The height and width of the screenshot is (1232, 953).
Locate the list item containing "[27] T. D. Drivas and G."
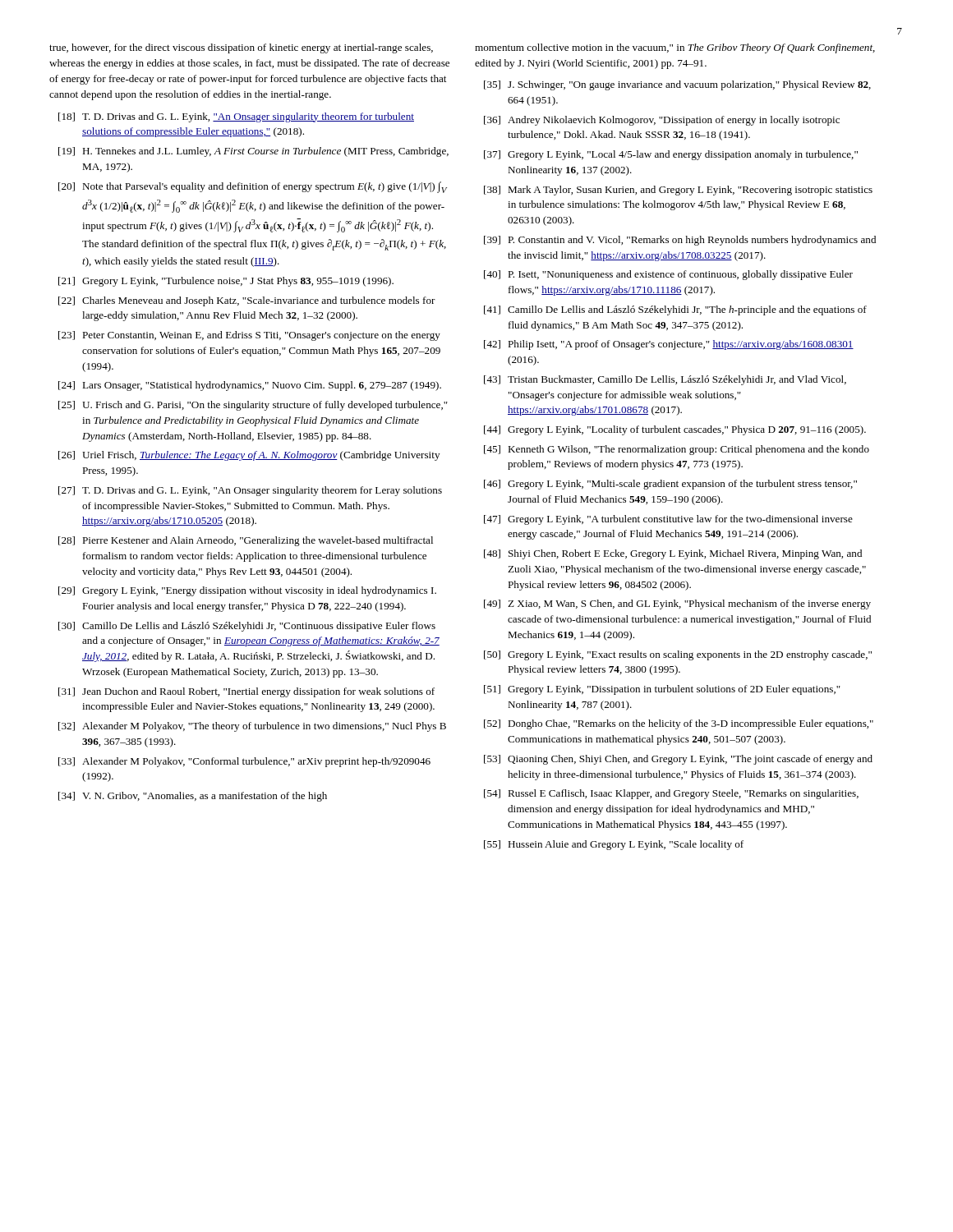pos(251,506)
